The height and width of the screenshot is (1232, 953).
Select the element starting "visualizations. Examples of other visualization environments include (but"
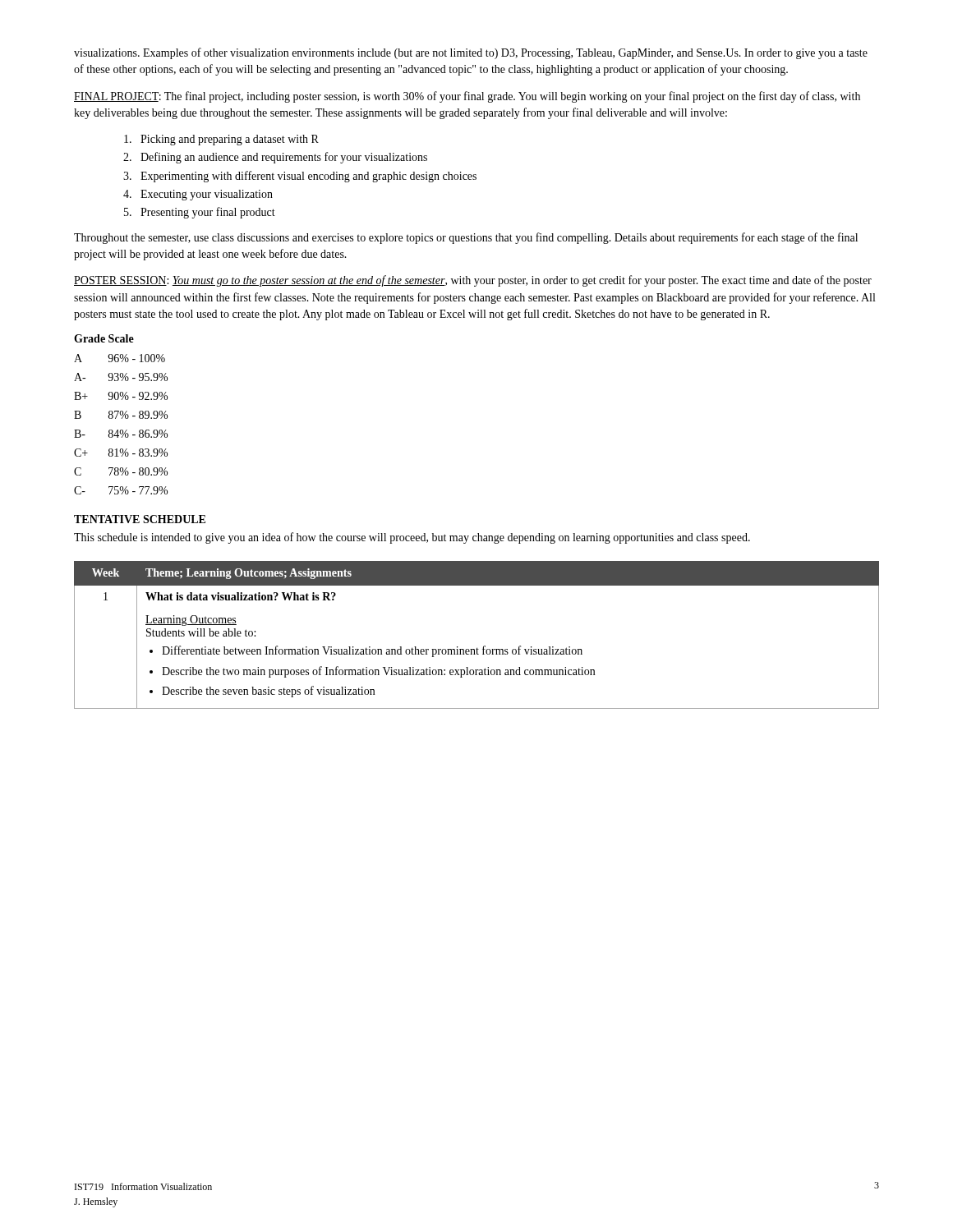pyautogui.click(x=476, y=62)
